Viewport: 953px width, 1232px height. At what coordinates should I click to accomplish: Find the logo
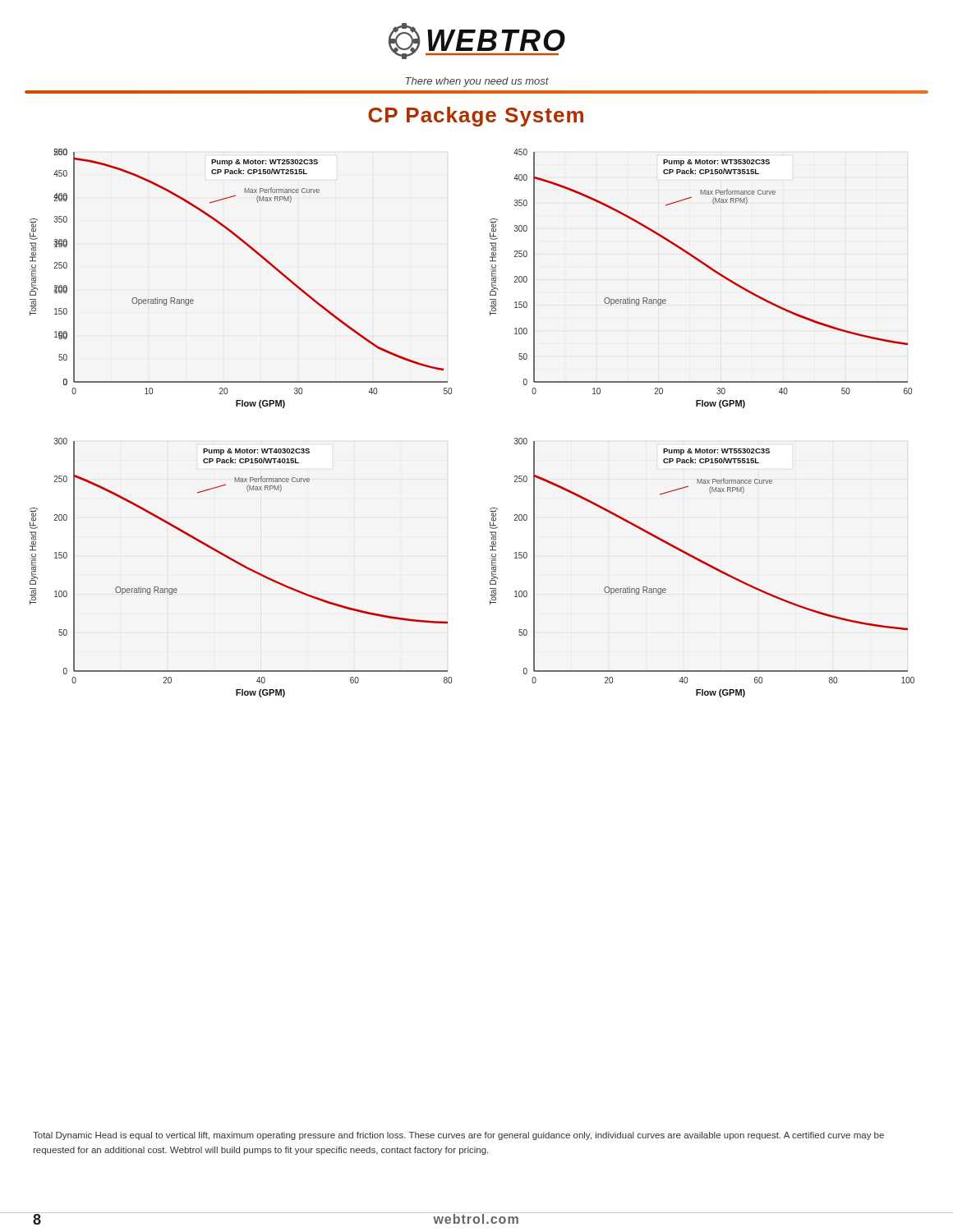pos(476,52)
